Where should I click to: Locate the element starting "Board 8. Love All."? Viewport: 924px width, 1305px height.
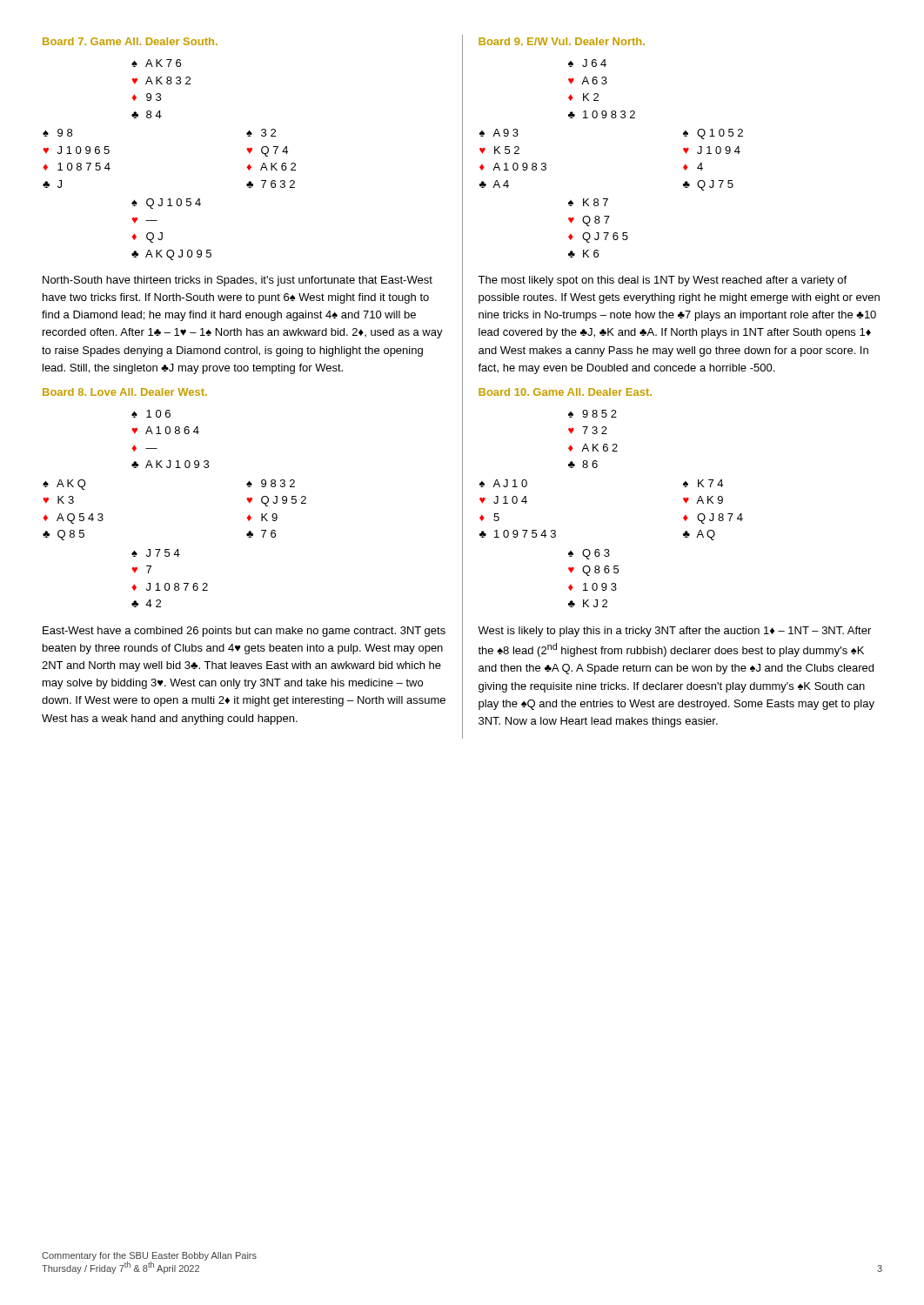tap(125, 392)
